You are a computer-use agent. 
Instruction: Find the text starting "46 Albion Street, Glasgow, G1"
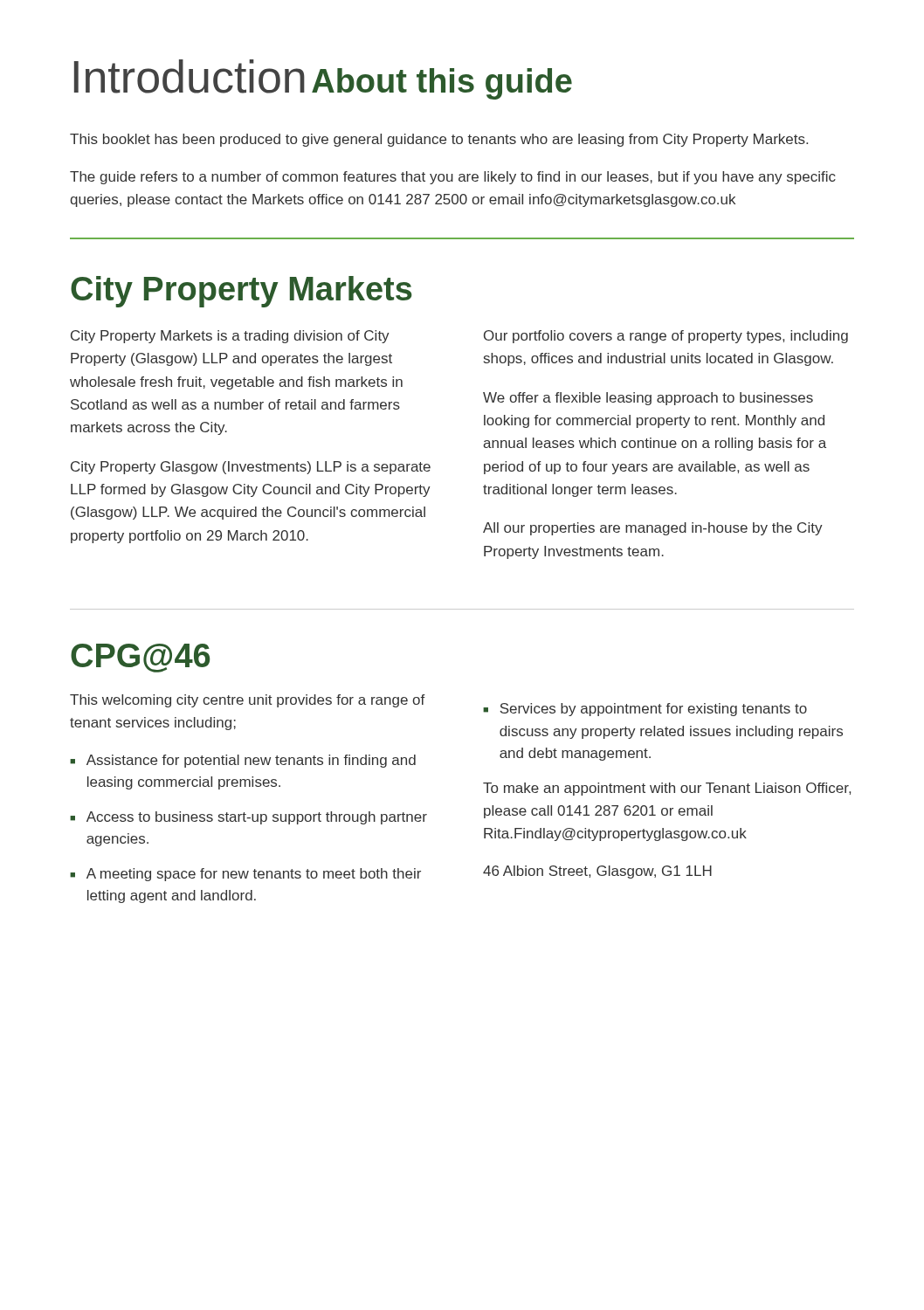pyautogui.click(x=669, y=871)
